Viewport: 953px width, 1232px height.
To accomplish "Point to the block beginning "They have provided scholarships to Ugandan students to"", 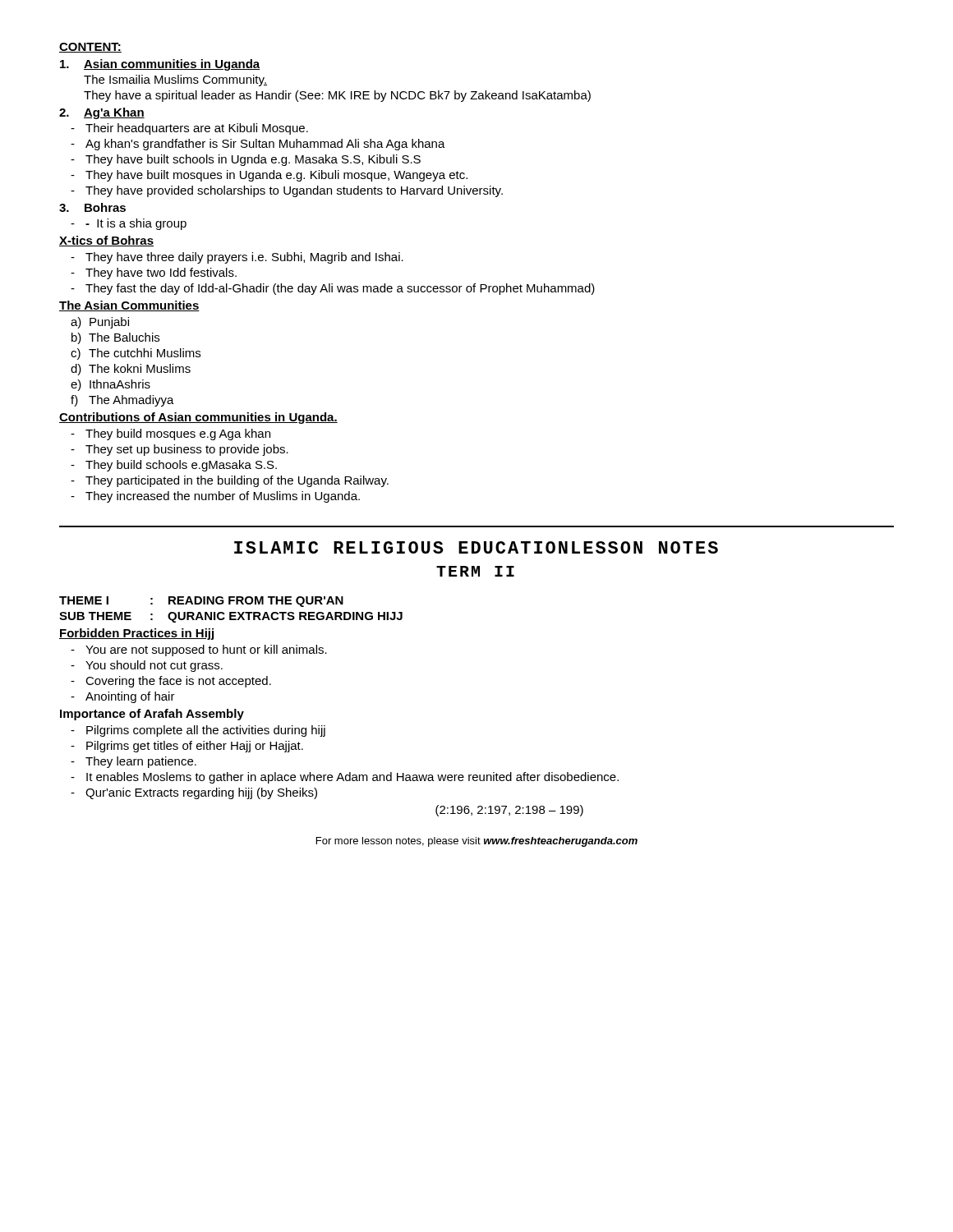I will [x=476, y=190].
